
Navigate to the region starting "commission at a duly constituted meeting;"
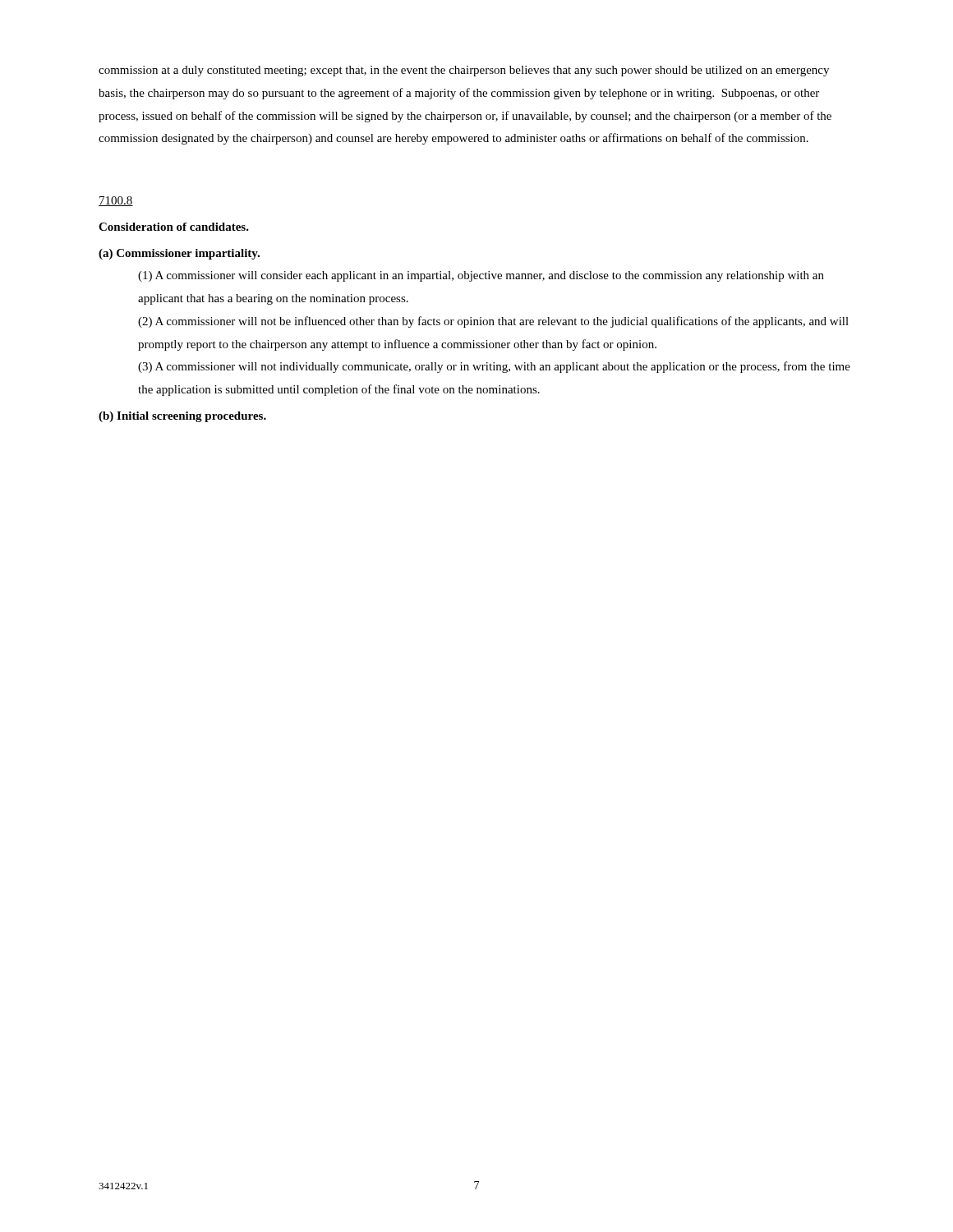(x=465, y=104)
